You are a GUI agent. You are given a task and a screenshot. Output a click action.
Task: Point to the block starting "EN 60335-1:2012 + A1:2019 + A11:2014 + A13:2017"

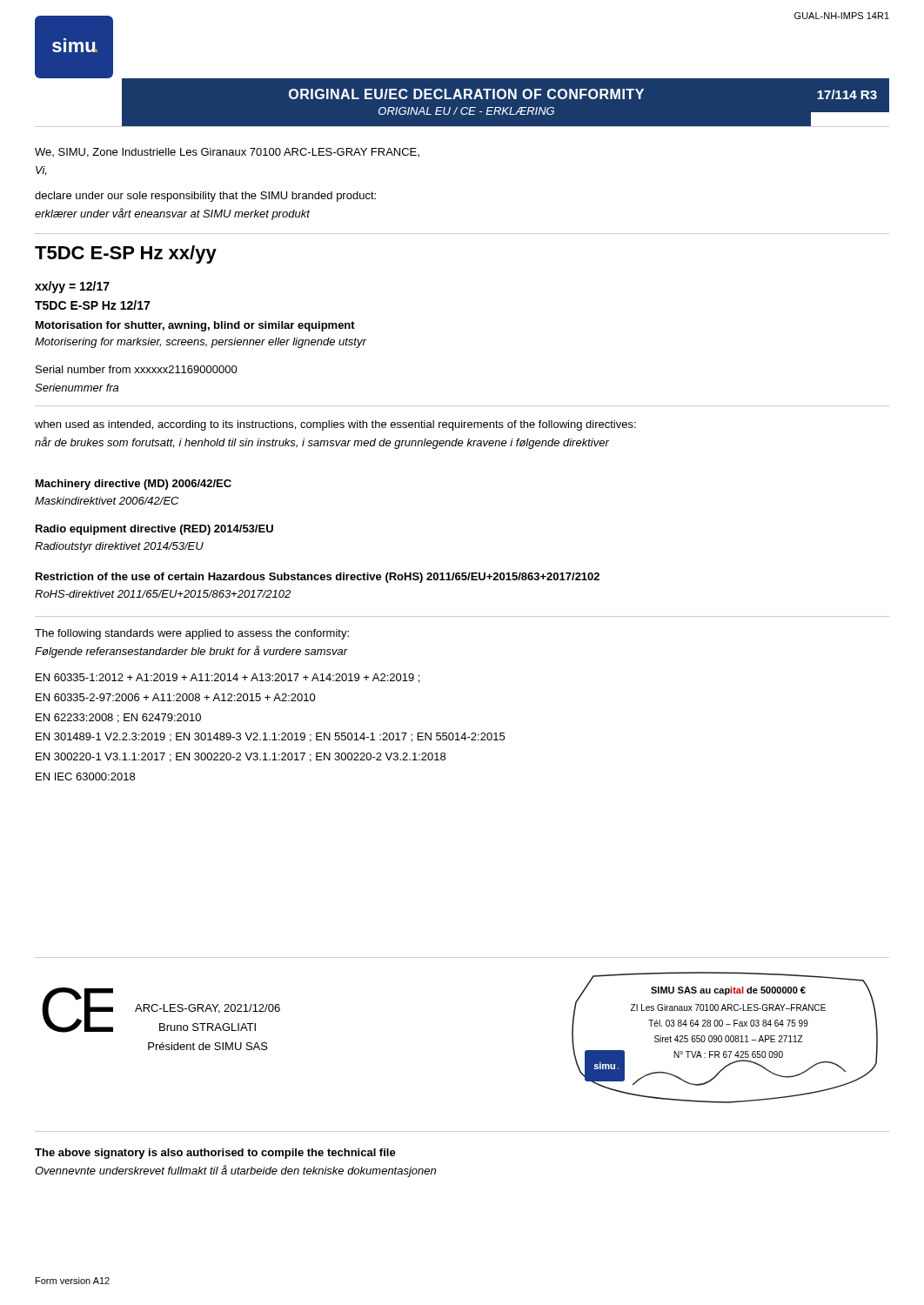pos(270,727)
